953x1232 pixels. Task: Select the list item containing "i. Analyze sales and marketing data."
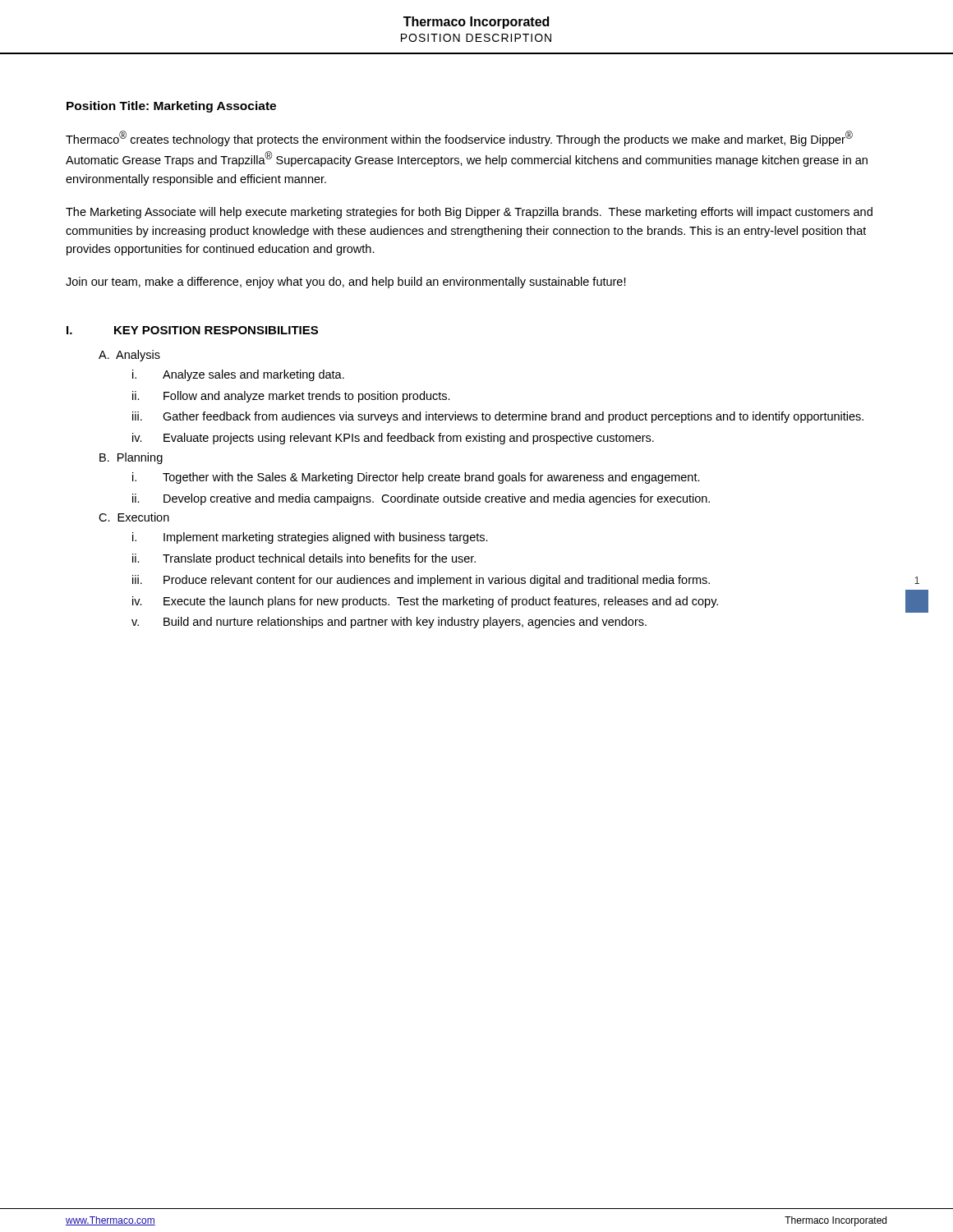point(238,375)
